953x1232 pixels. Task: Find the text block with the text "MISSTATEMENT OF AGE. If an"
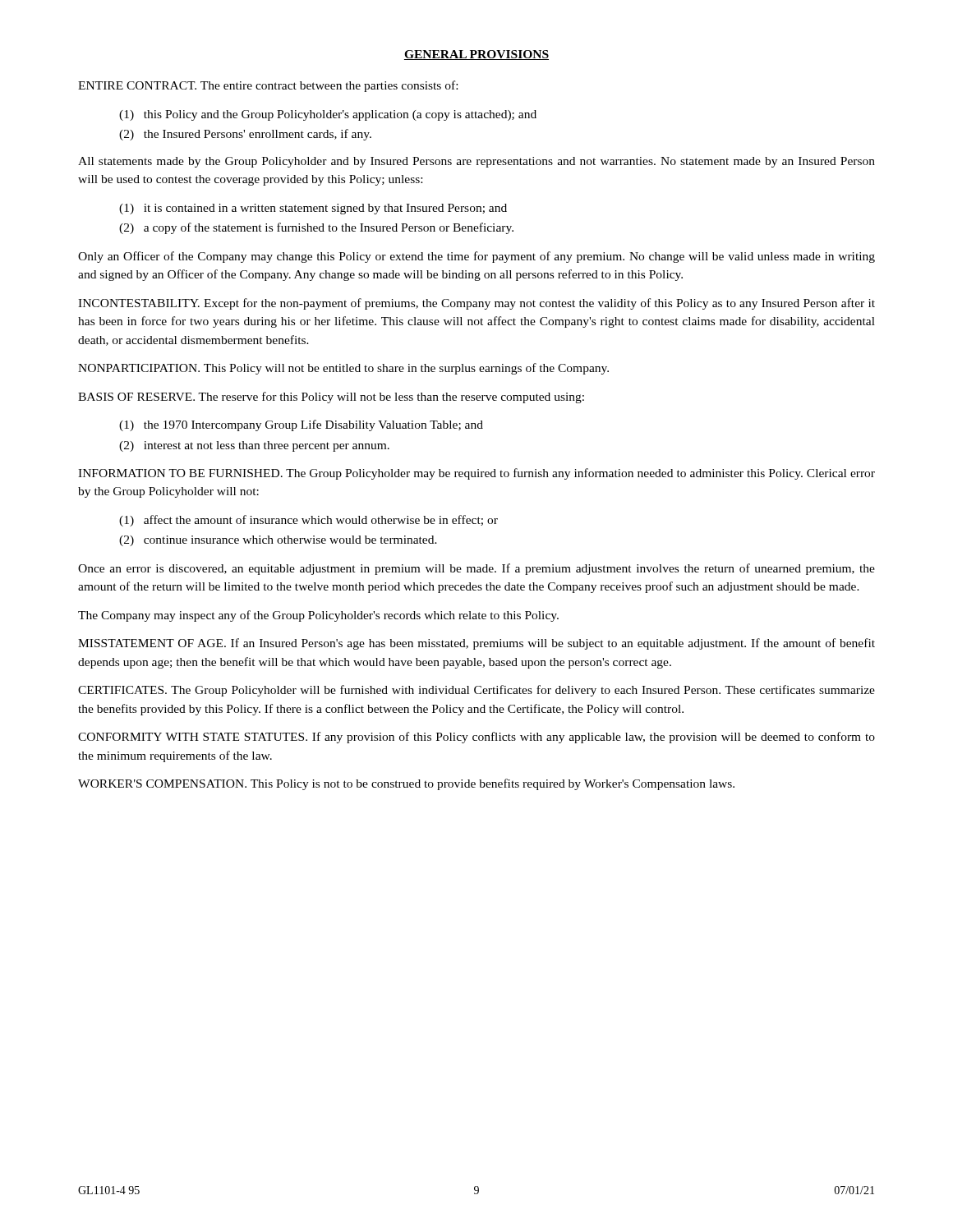point(476,652)
